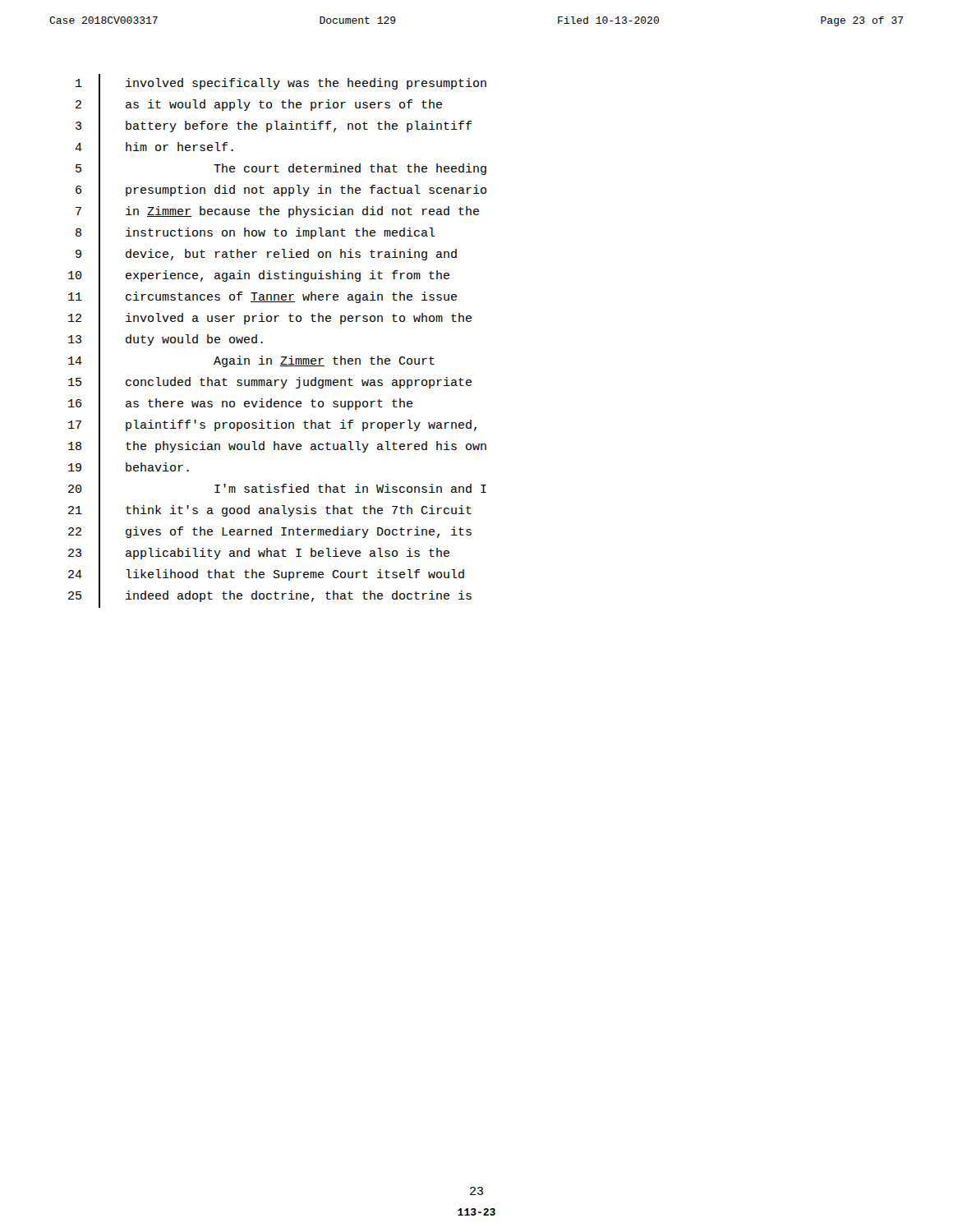
Task: Where does it say "5 The court determined that the heeding"?
Action: [476, 170]
